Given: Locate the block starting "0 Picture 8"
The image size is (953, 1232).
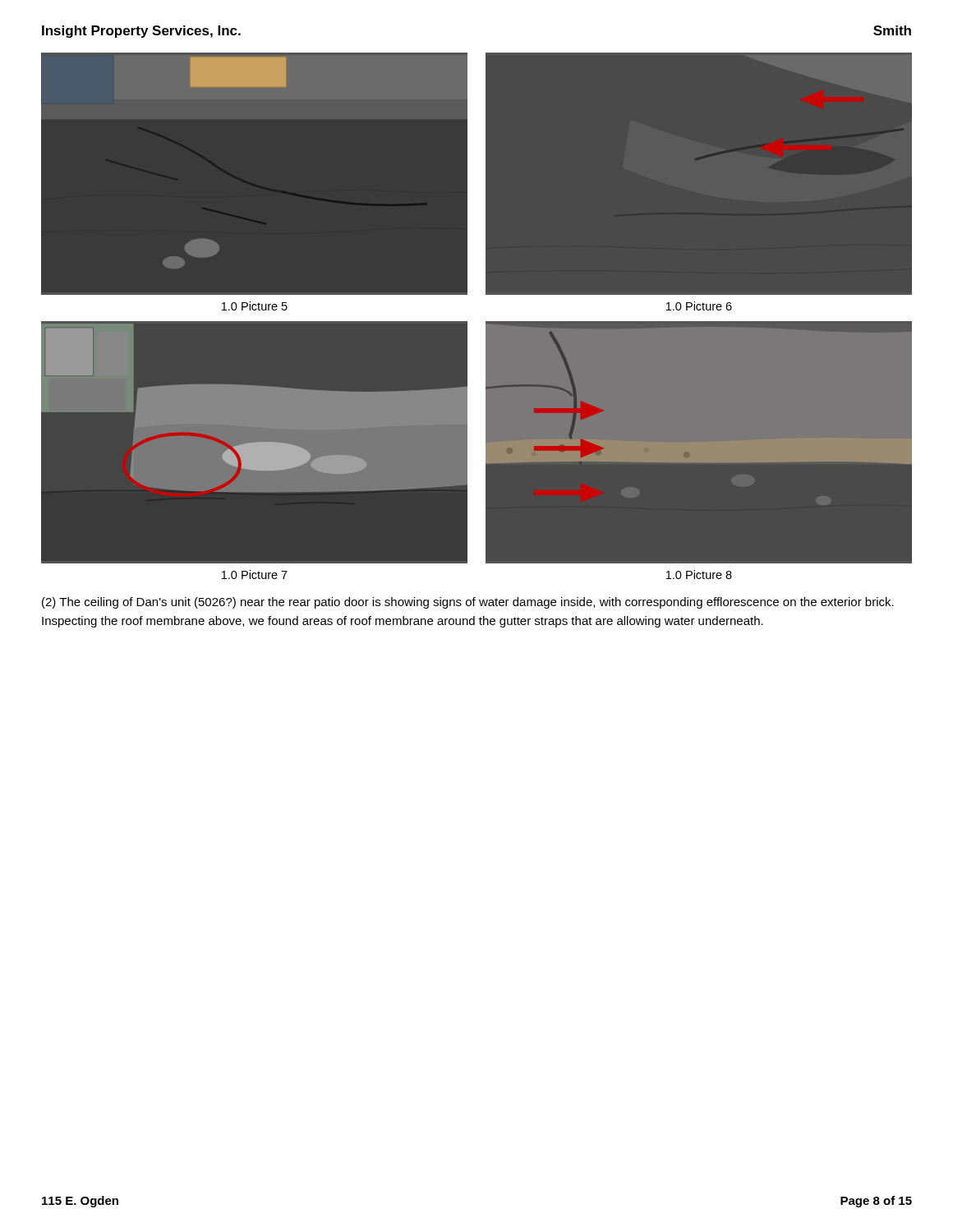Looking at the screenshot, I should click(699, 575).
